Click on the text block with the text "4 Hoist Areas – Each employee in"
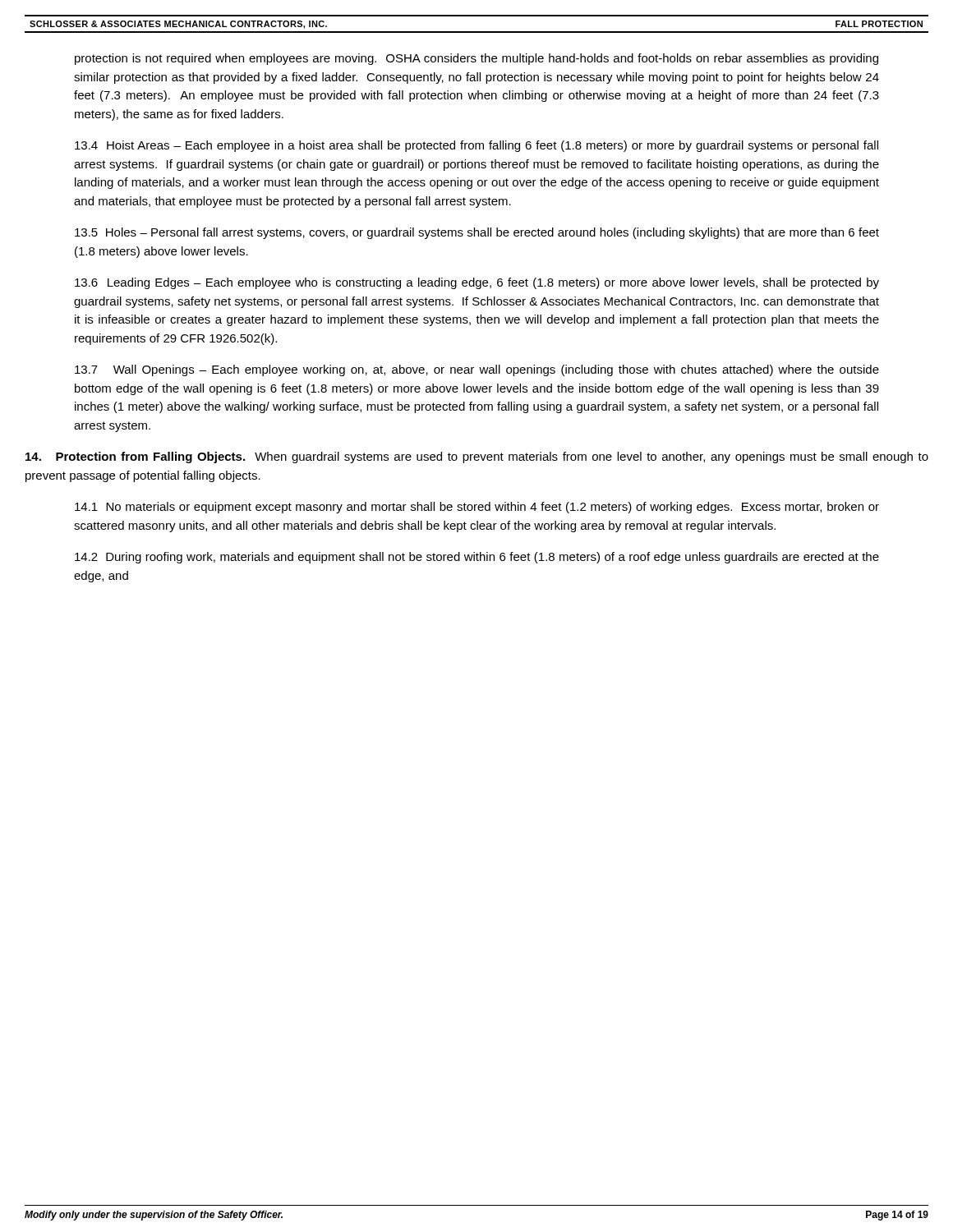This screenshot has height=1232, width=953. [476, 173]
